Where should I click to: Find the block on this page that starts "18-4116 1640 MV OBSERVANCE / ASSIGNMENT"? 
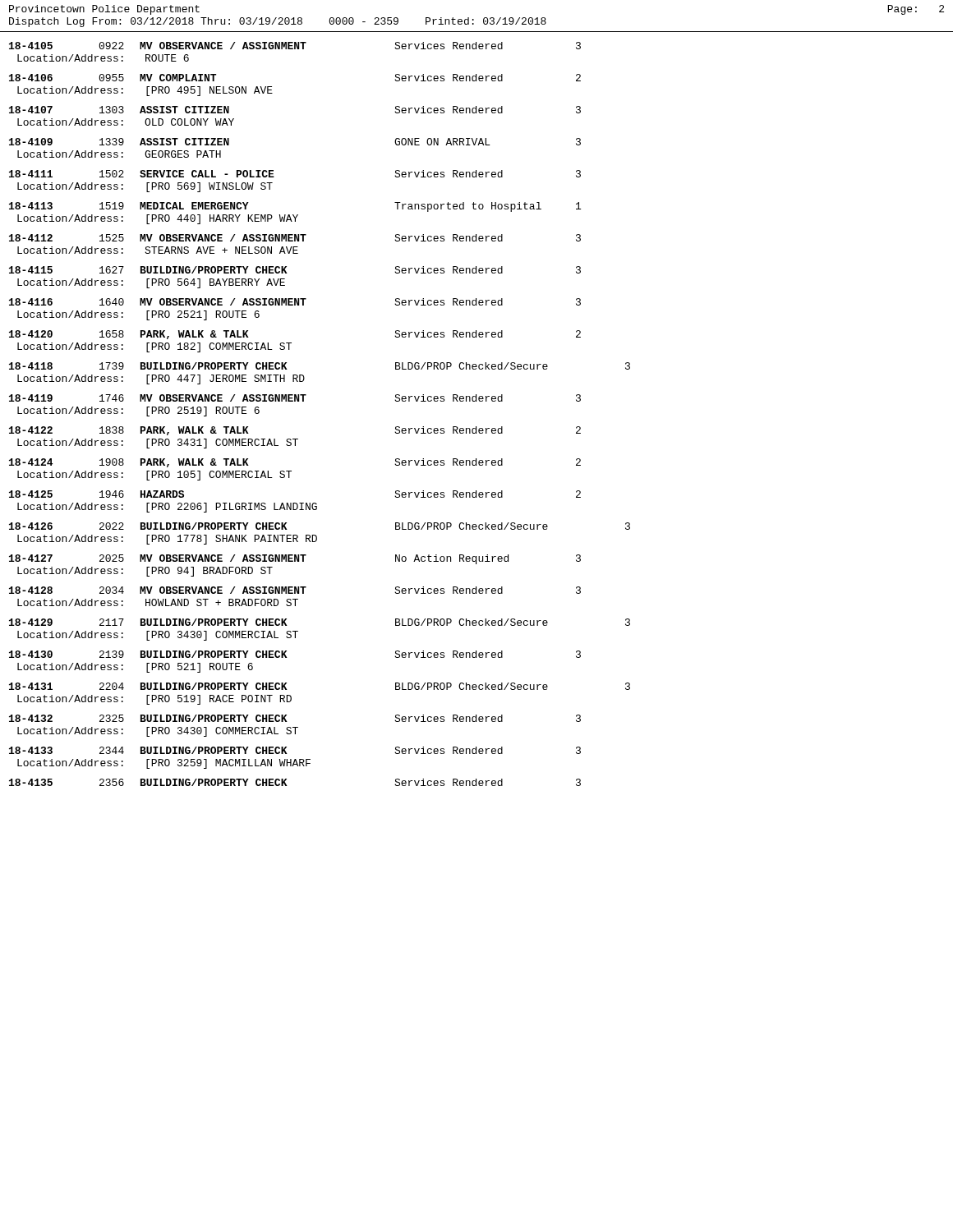click(476, 309)
